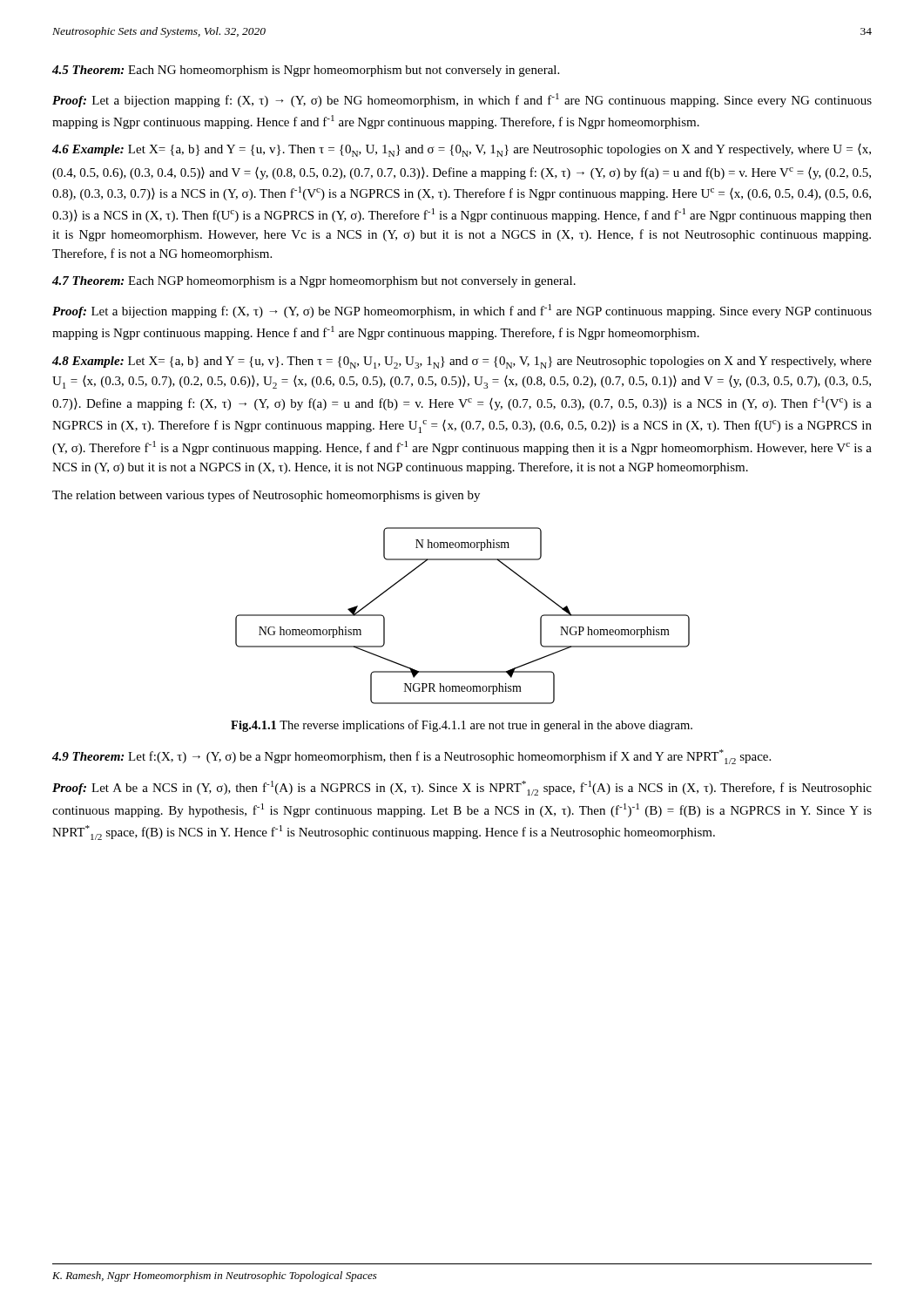This screenshot has height=1307, width=924.
Task: Click on the text block containing "The relation between"
Action: click(x=266, y=495)
